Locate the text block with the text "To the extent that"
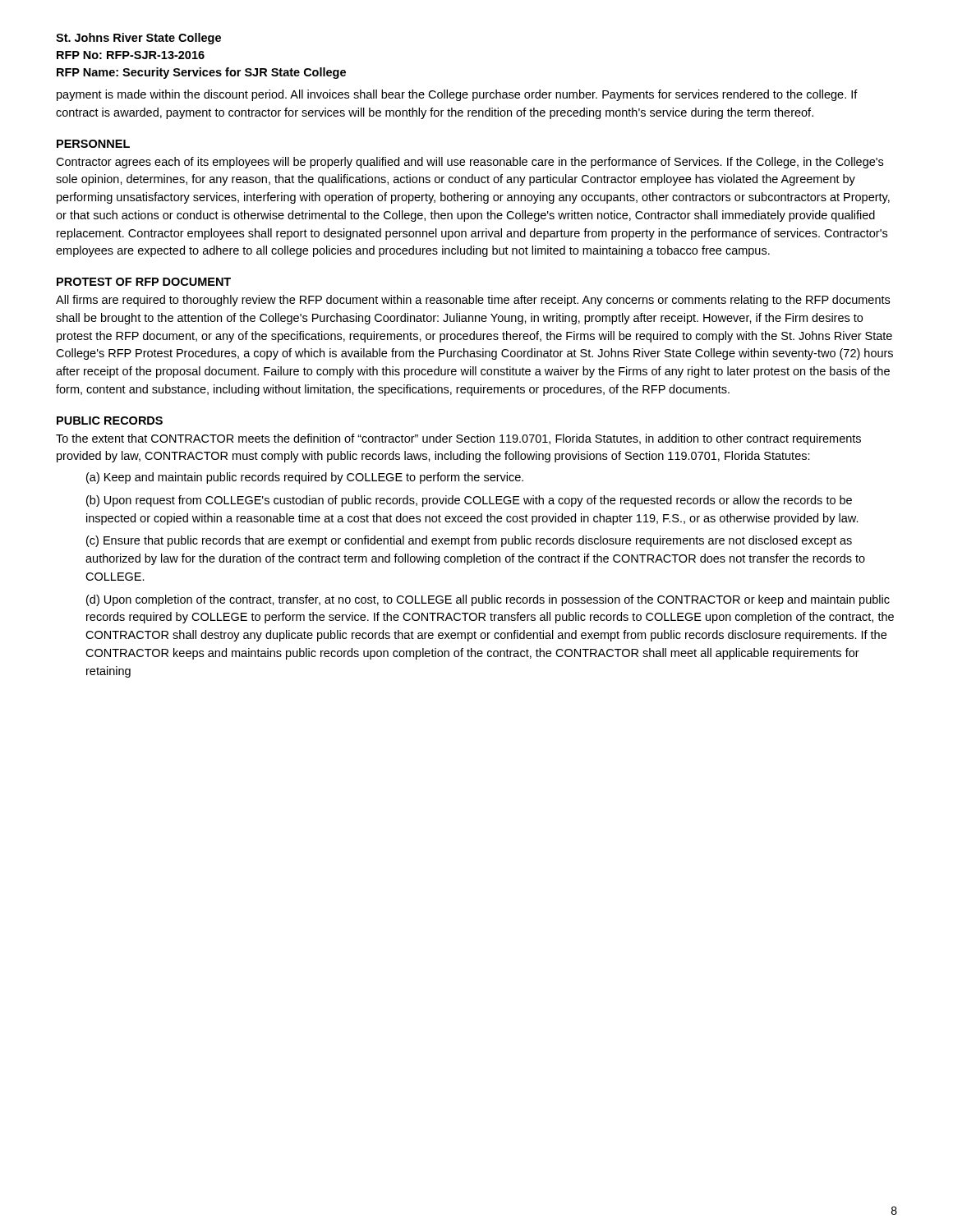The width and height of the screenshot is (953, 1232). [459, 447]
